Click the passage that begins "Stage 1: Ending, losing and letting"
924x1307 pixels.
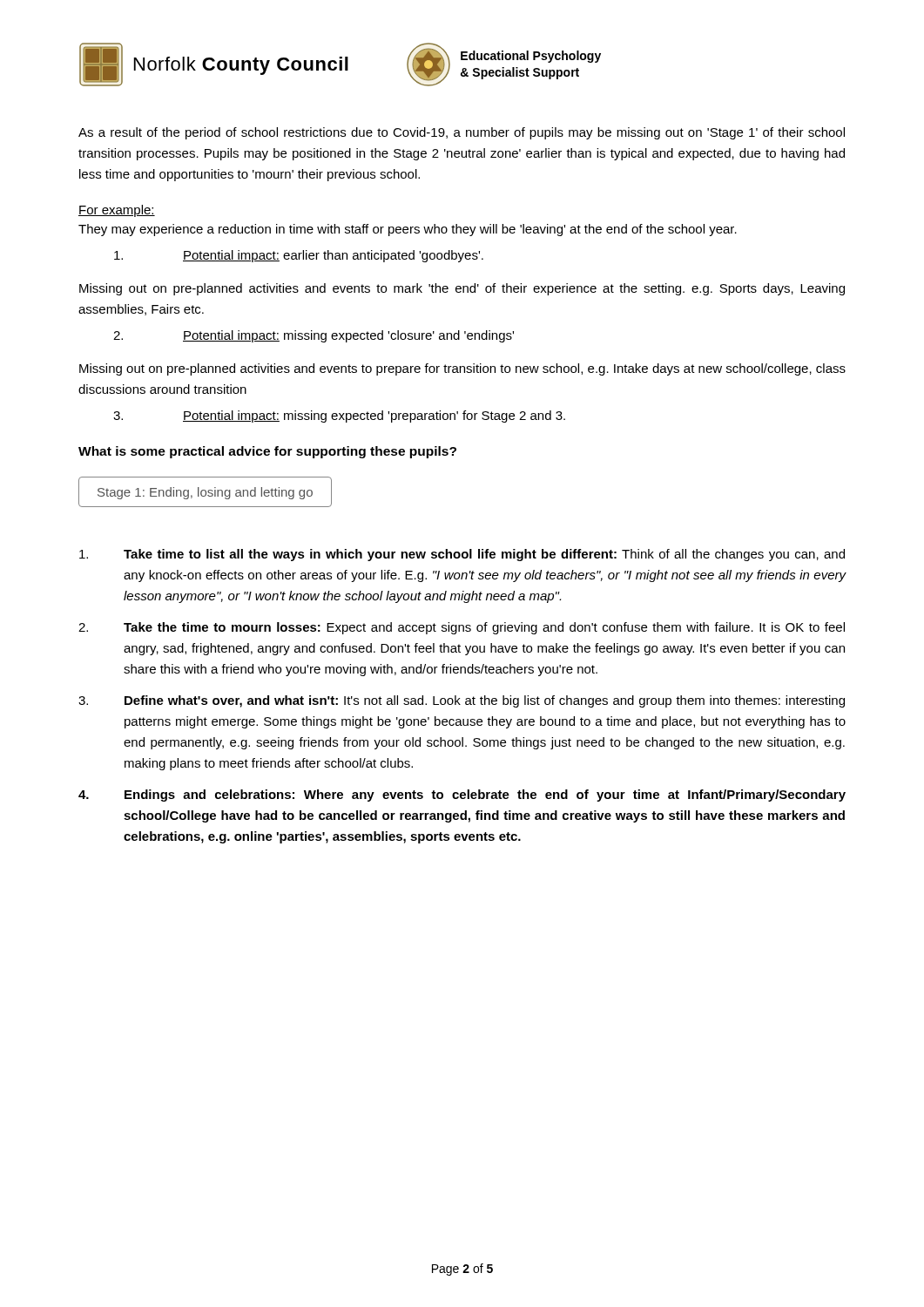[205, 492]
